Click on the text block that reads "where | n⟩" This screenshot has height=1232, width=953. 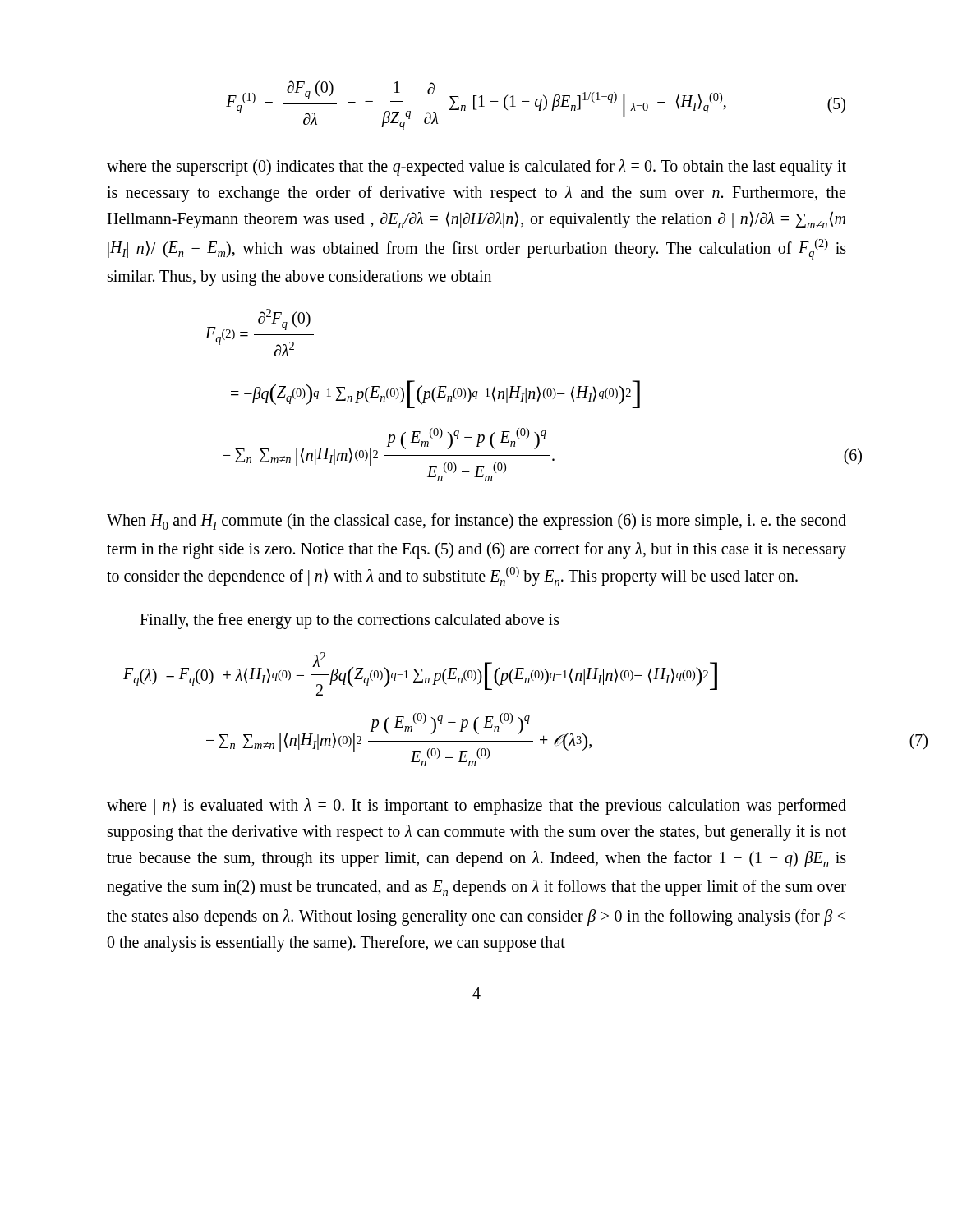(x=476, y=873)
